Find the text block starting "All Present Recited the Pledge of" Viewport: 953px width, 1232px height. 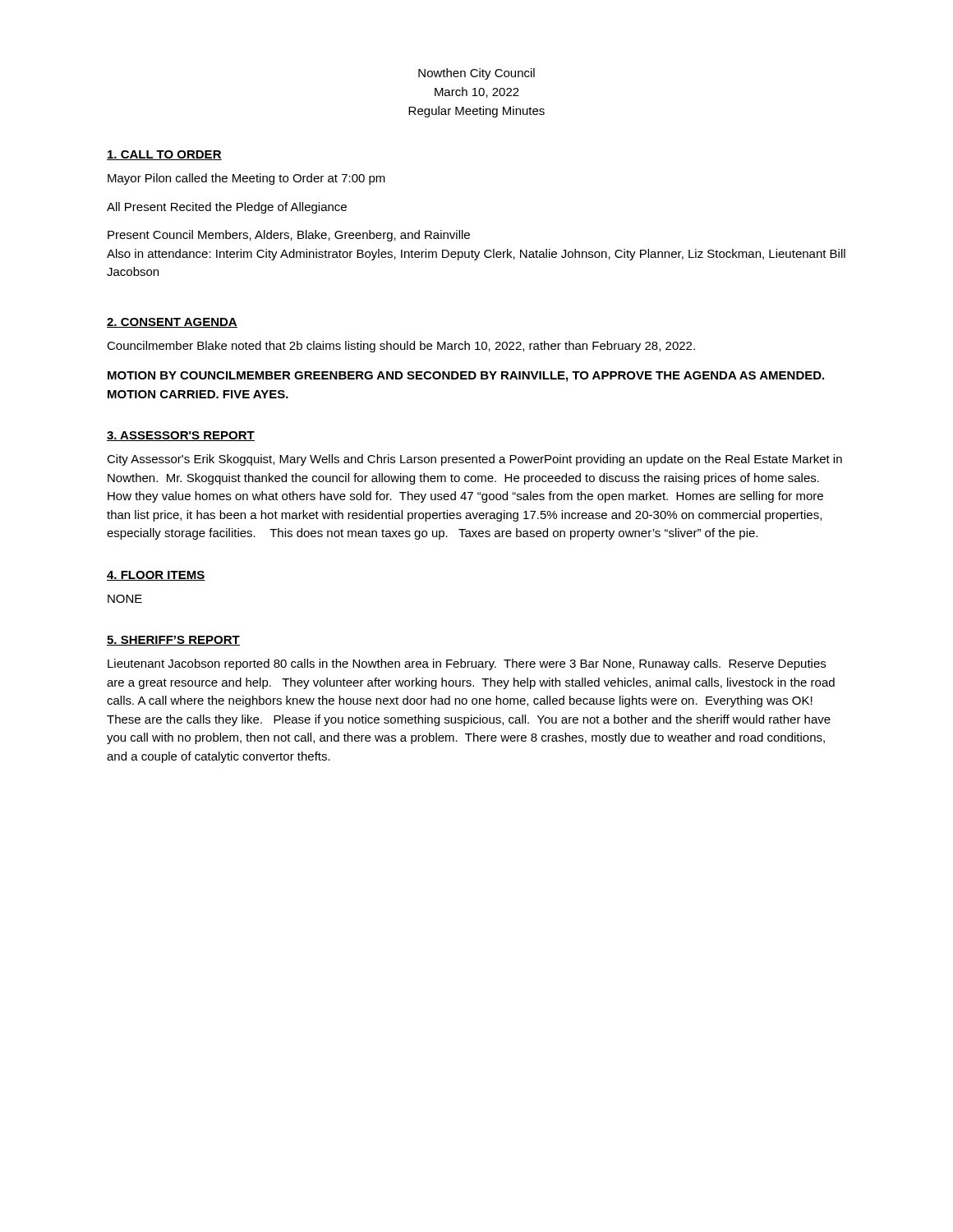(227, 206)
